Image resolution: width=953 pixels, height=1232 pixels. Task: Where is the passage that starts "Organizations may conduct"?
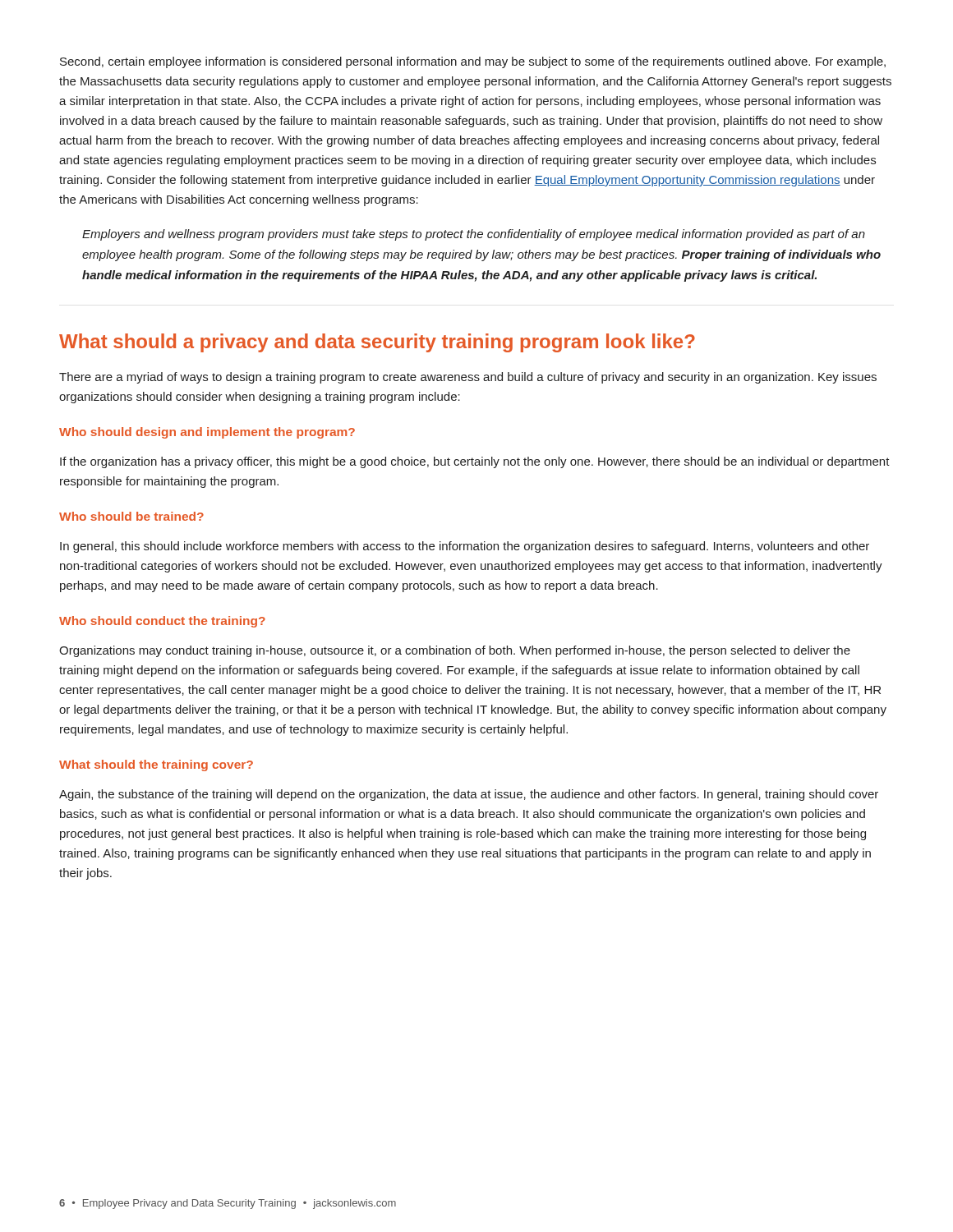point(476,690)
